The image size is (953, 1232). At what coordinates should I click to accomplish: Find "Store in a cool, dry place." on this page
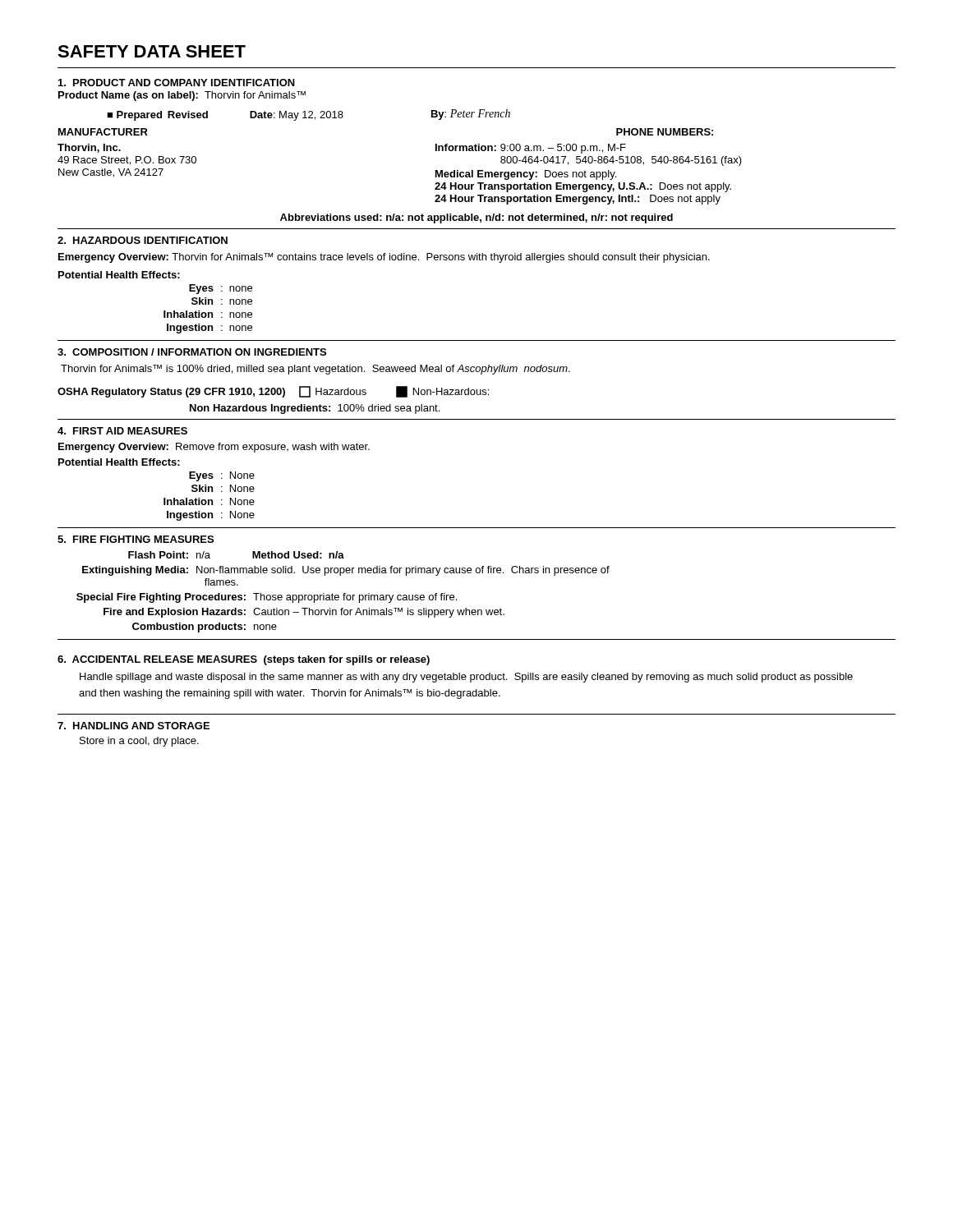[139, 741]
